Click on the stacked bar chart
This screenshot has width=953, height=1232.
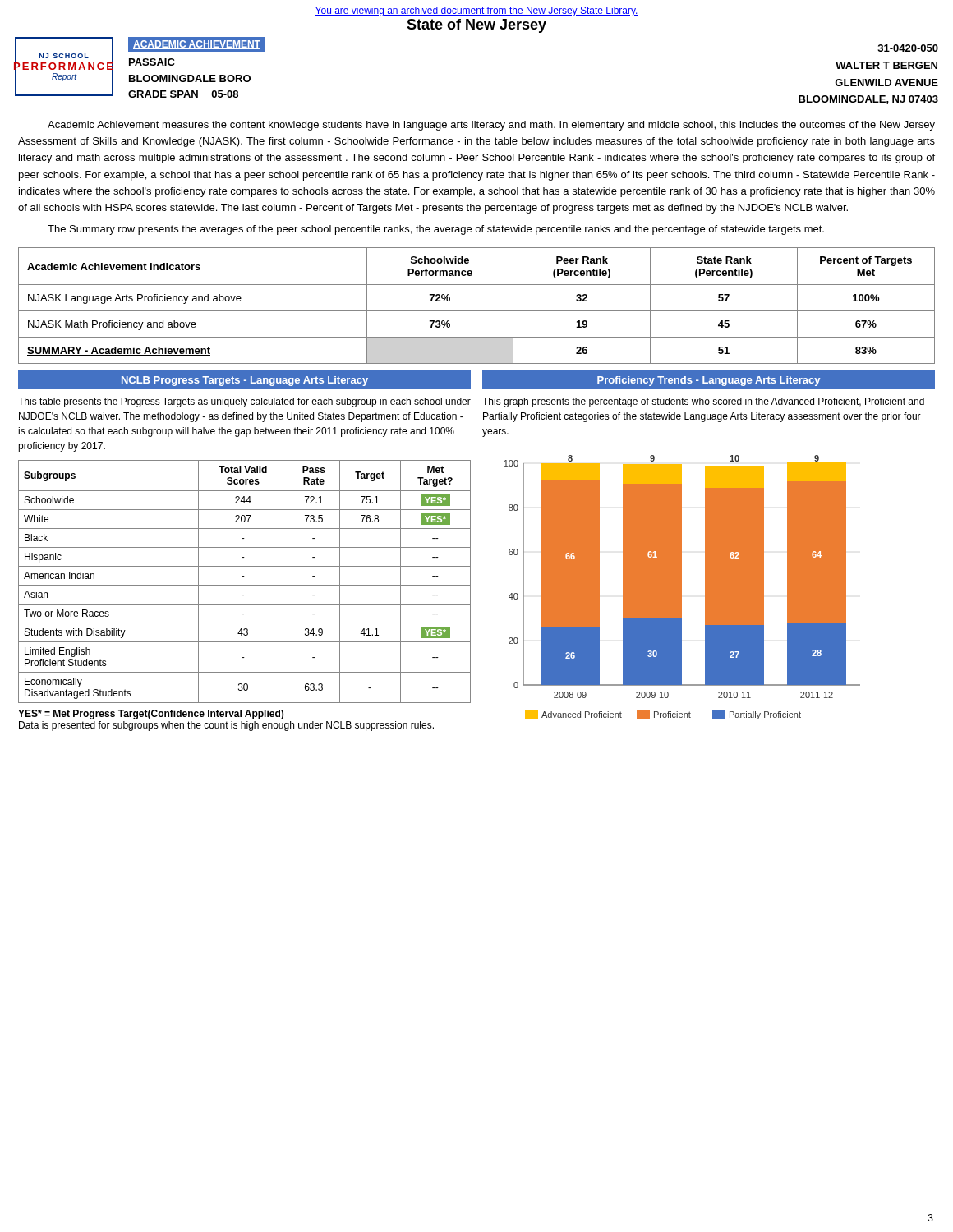coord(709,588)
